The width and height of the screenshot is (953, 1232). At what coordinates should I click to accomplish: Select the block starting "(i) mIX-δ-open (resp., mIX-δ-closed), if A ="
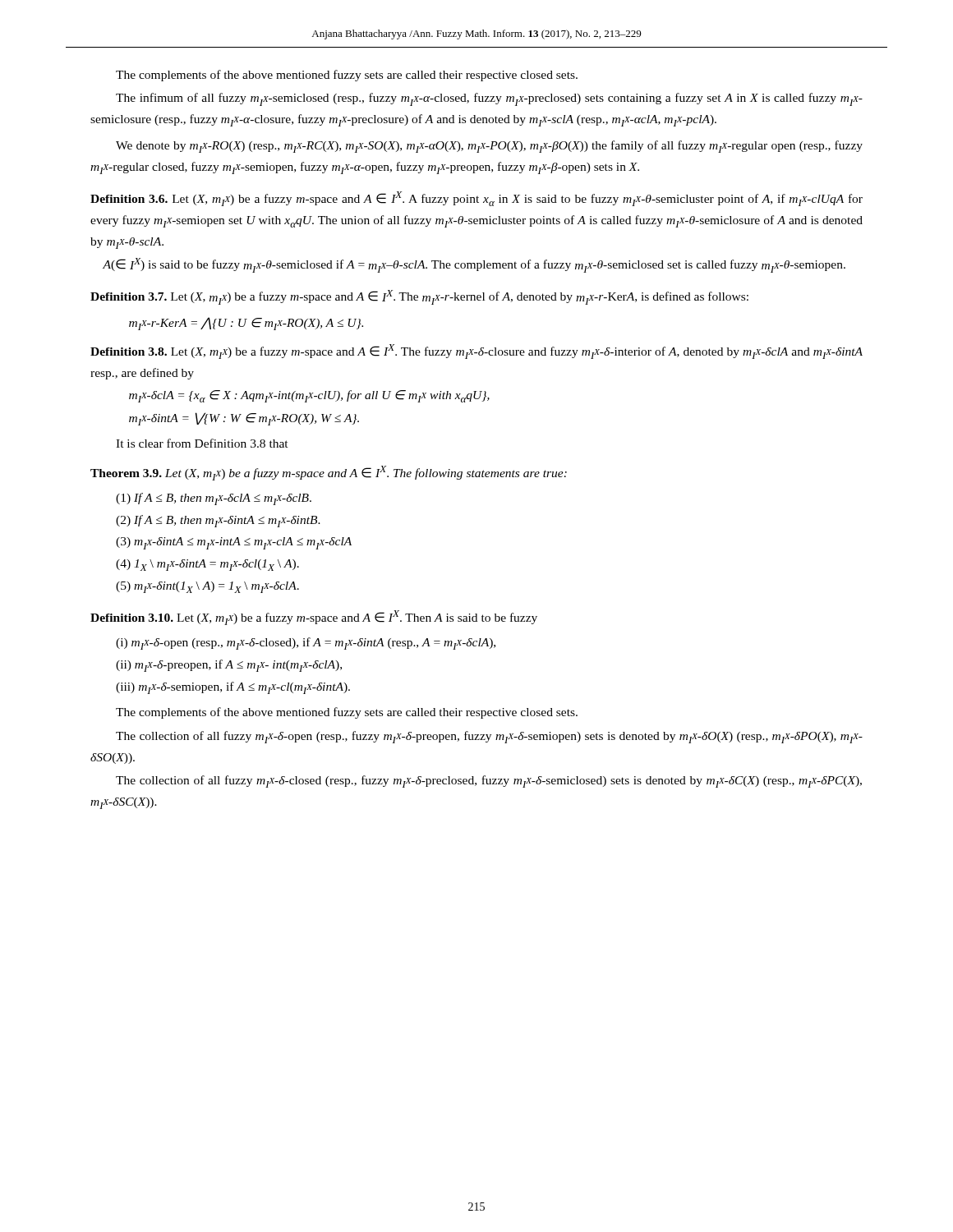(309, 643)
